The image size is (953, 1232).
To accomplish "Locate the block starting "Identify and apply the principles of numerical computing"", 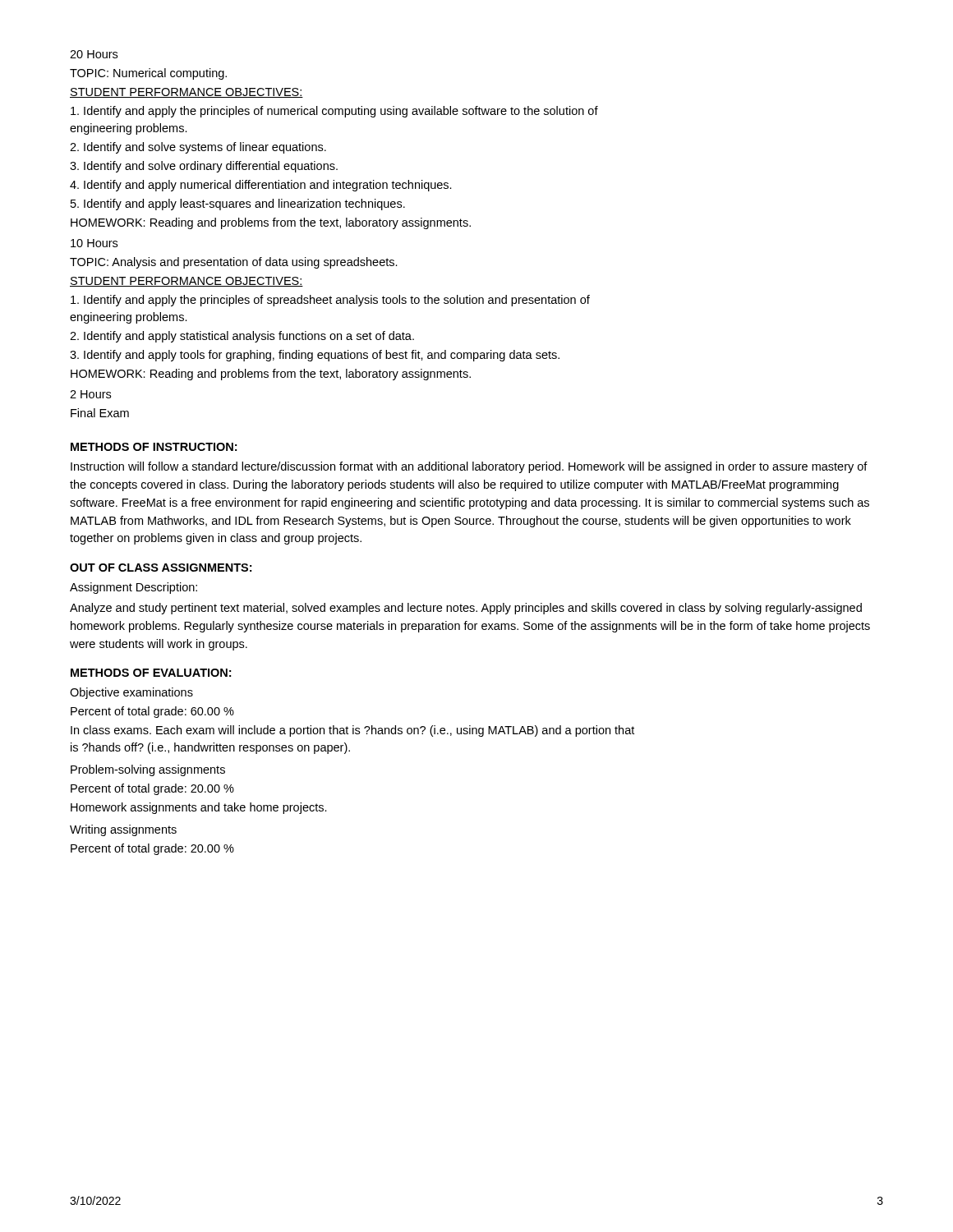I will pyautogui.click(x=334, y=120).
